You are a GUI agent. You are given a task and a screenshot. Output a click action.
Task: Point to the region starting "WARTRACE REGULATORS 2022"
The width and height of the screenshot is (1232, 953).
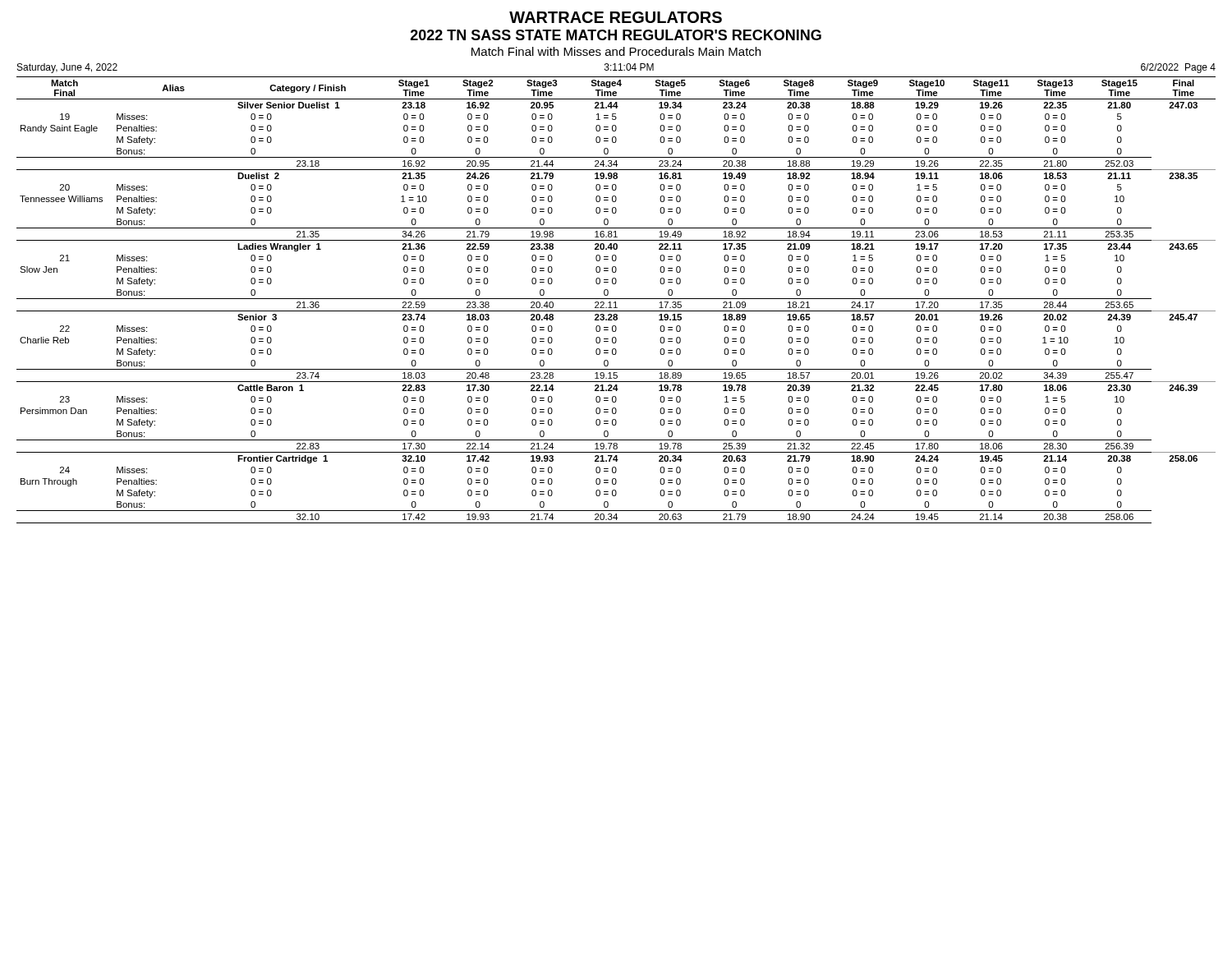click(x=616, y=33)
